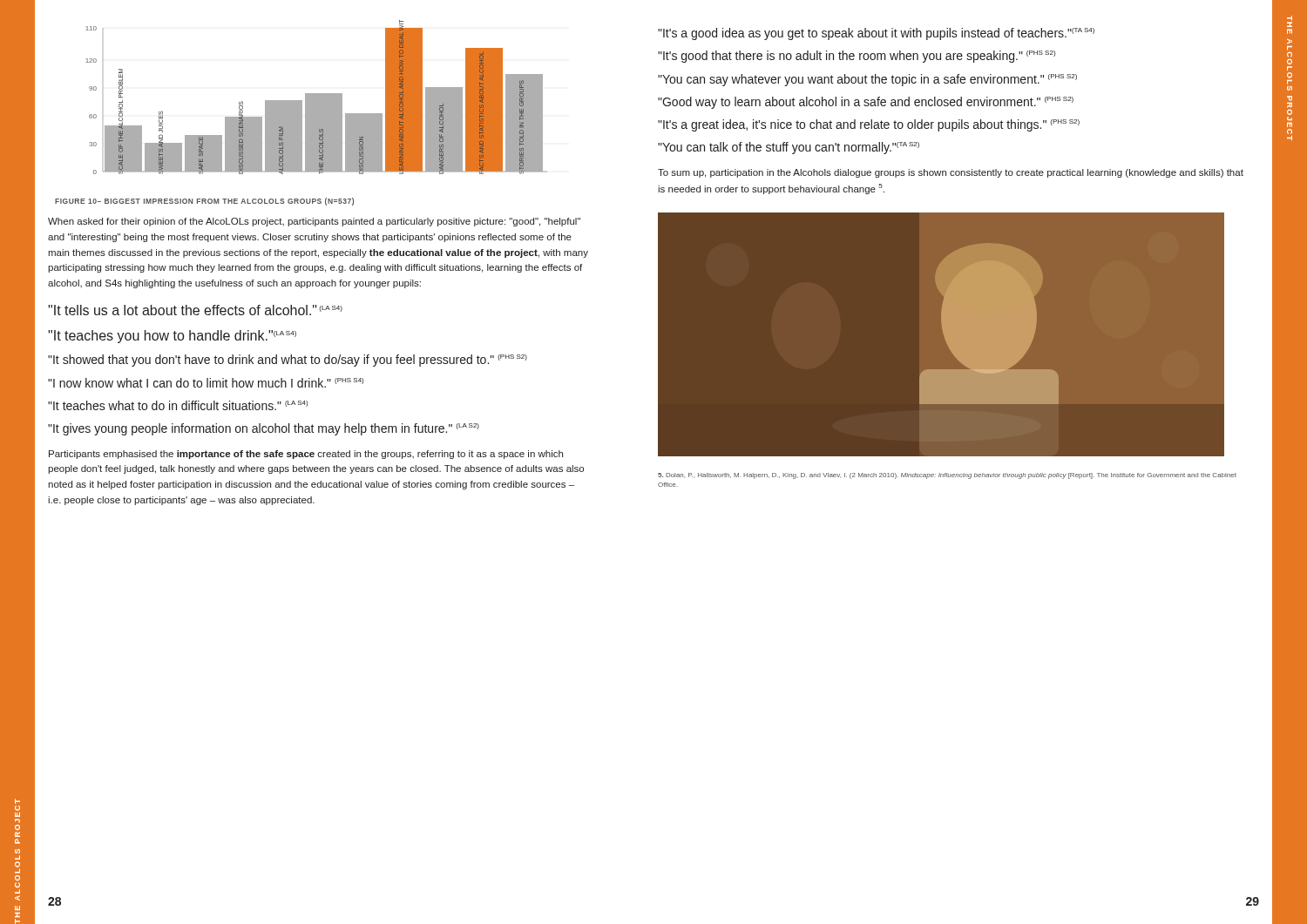Find the text starting ""Good way to learn about"

pyautogui.click(x=866, y=102)
